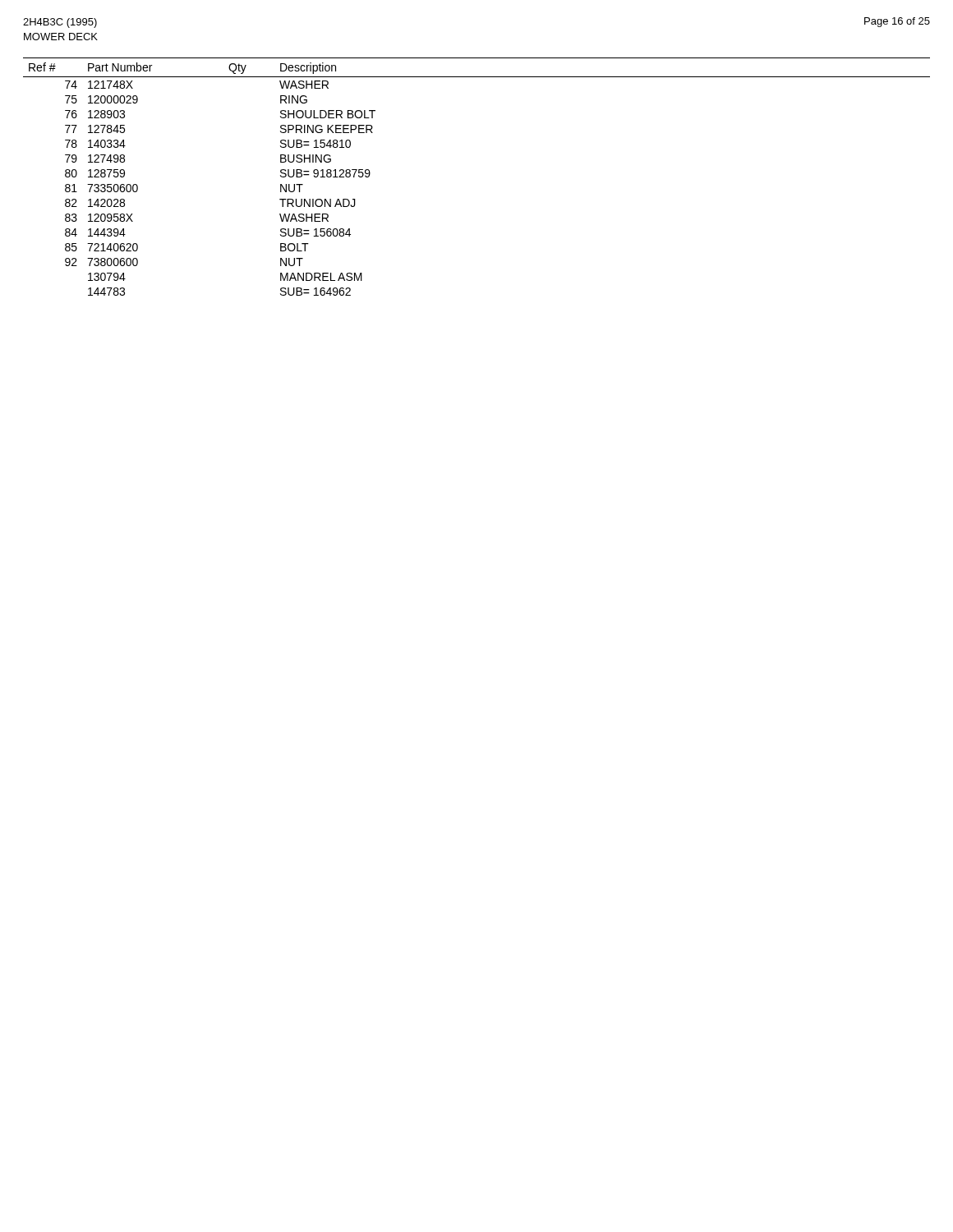Find a table
The image size is (953, 1232).
click(476, 178)
